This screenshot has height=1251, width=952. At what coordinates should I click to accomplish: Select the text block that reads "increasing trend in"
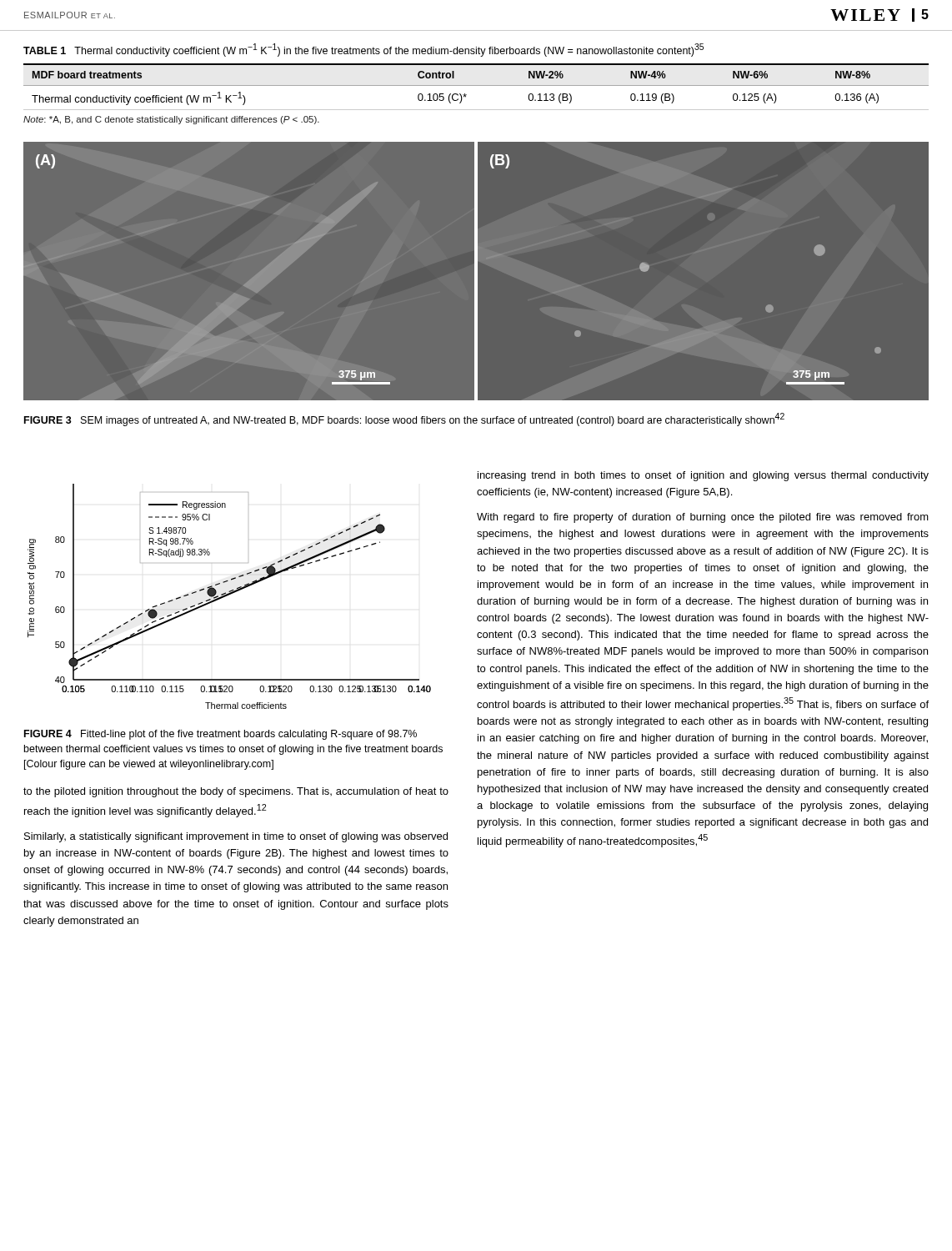(703, 659)
